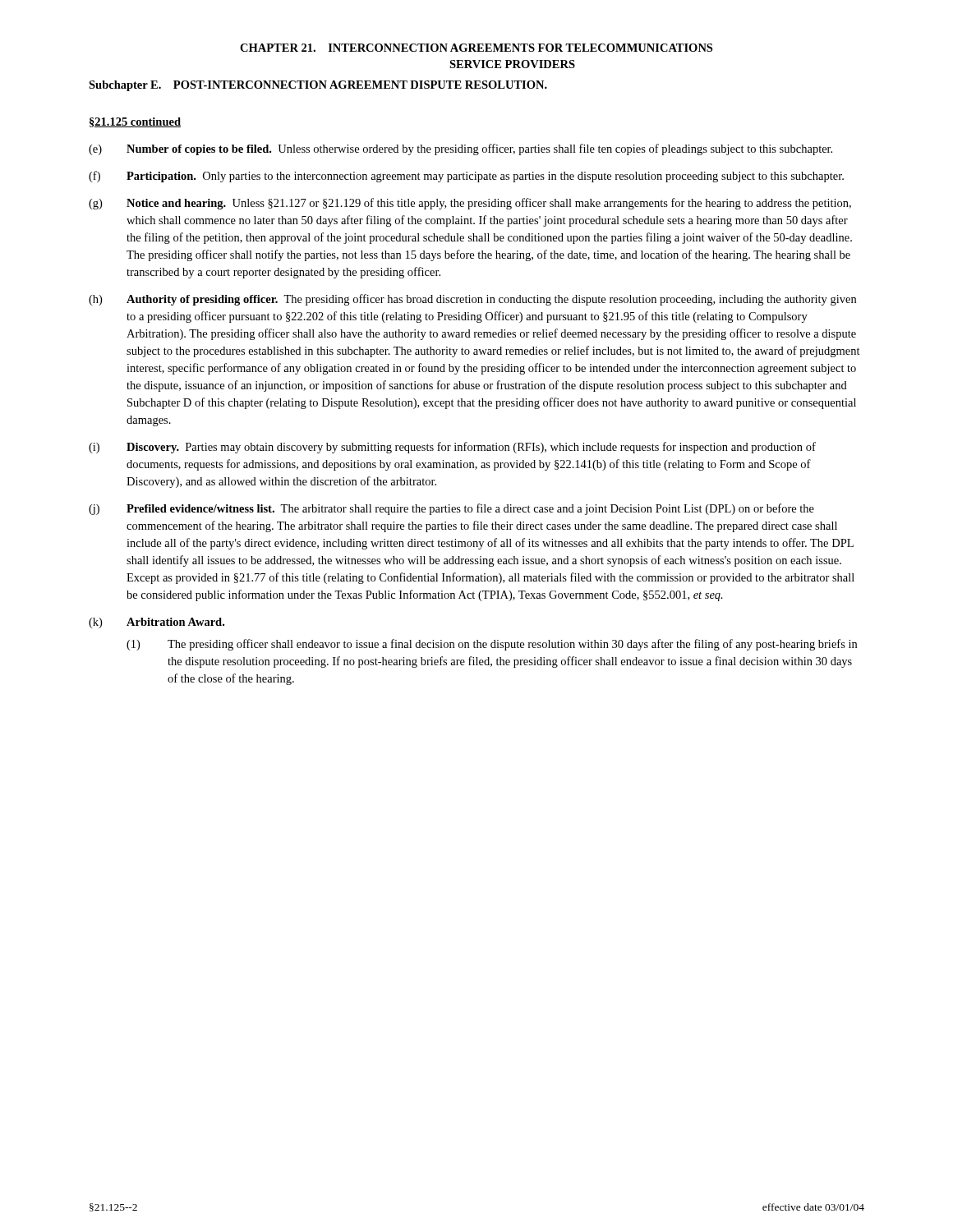Select the text block starting "(h) Authority of presiding"

point(476,360)
